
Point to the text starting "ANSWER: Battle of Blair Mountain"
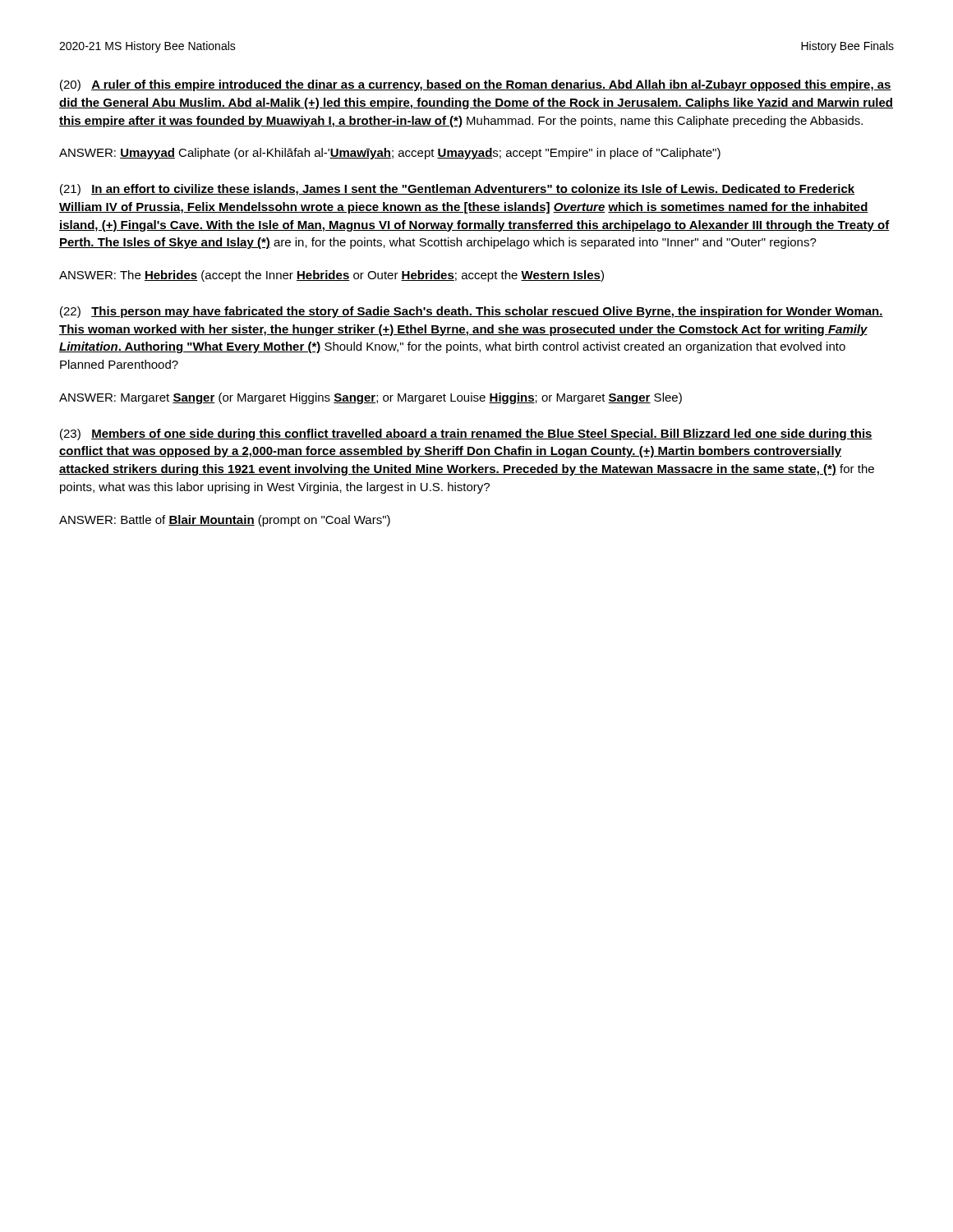pos(225,521)
